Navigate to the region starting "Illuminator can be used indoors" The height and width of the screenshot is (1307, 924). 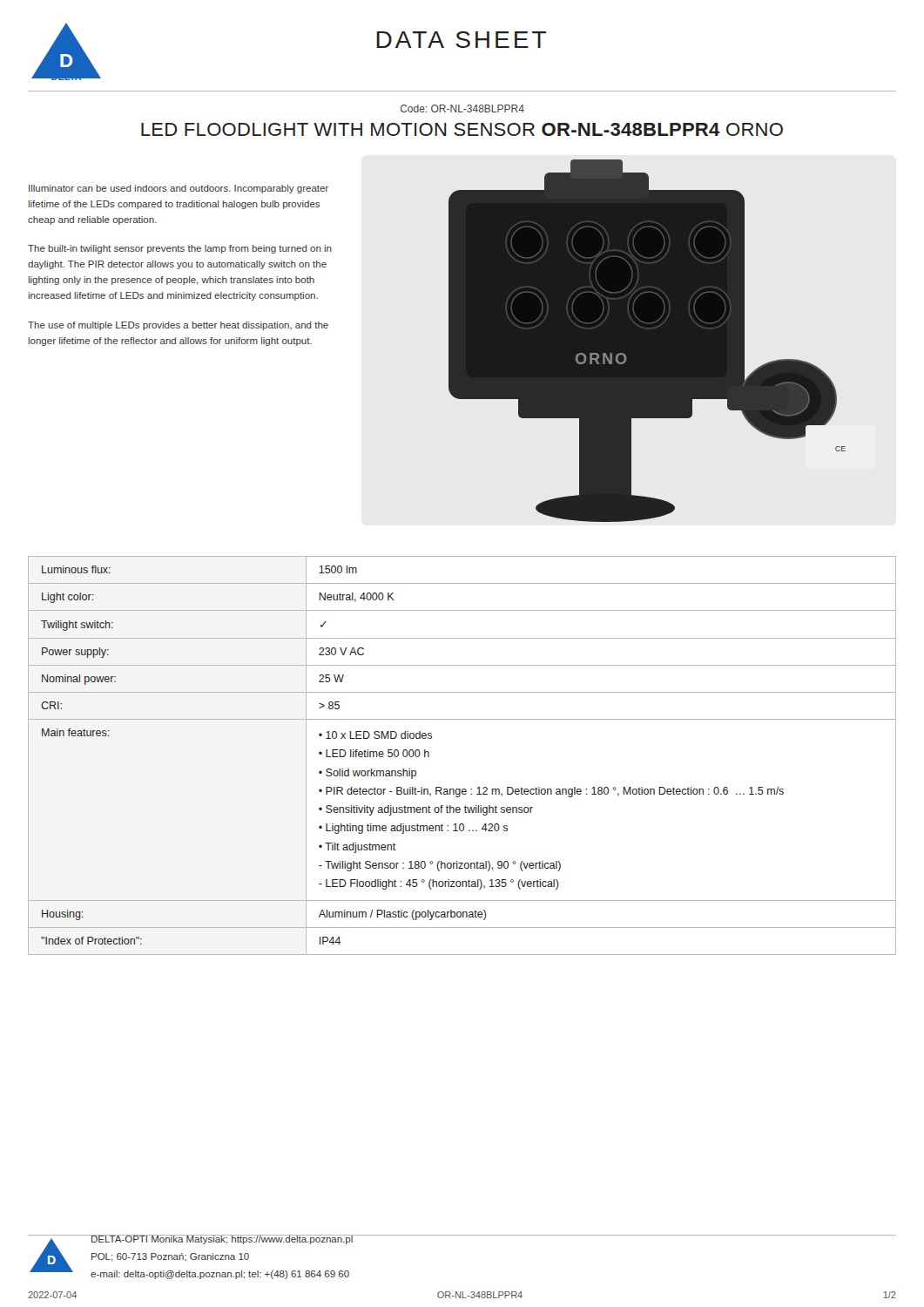pos(178,204)
